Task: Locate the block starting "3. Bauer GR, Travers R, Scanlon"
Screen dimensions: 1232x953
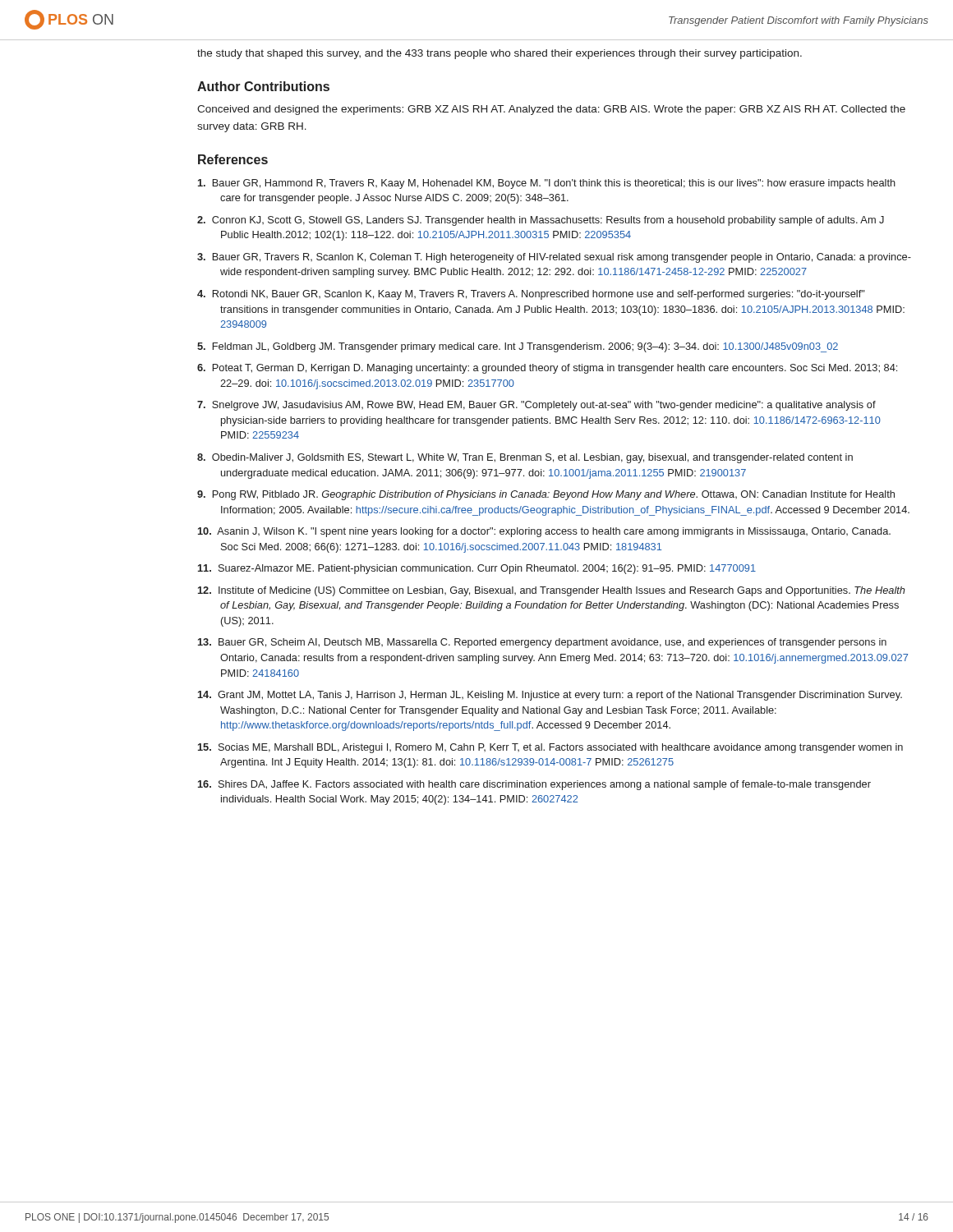Action: [x=554, y=264]
